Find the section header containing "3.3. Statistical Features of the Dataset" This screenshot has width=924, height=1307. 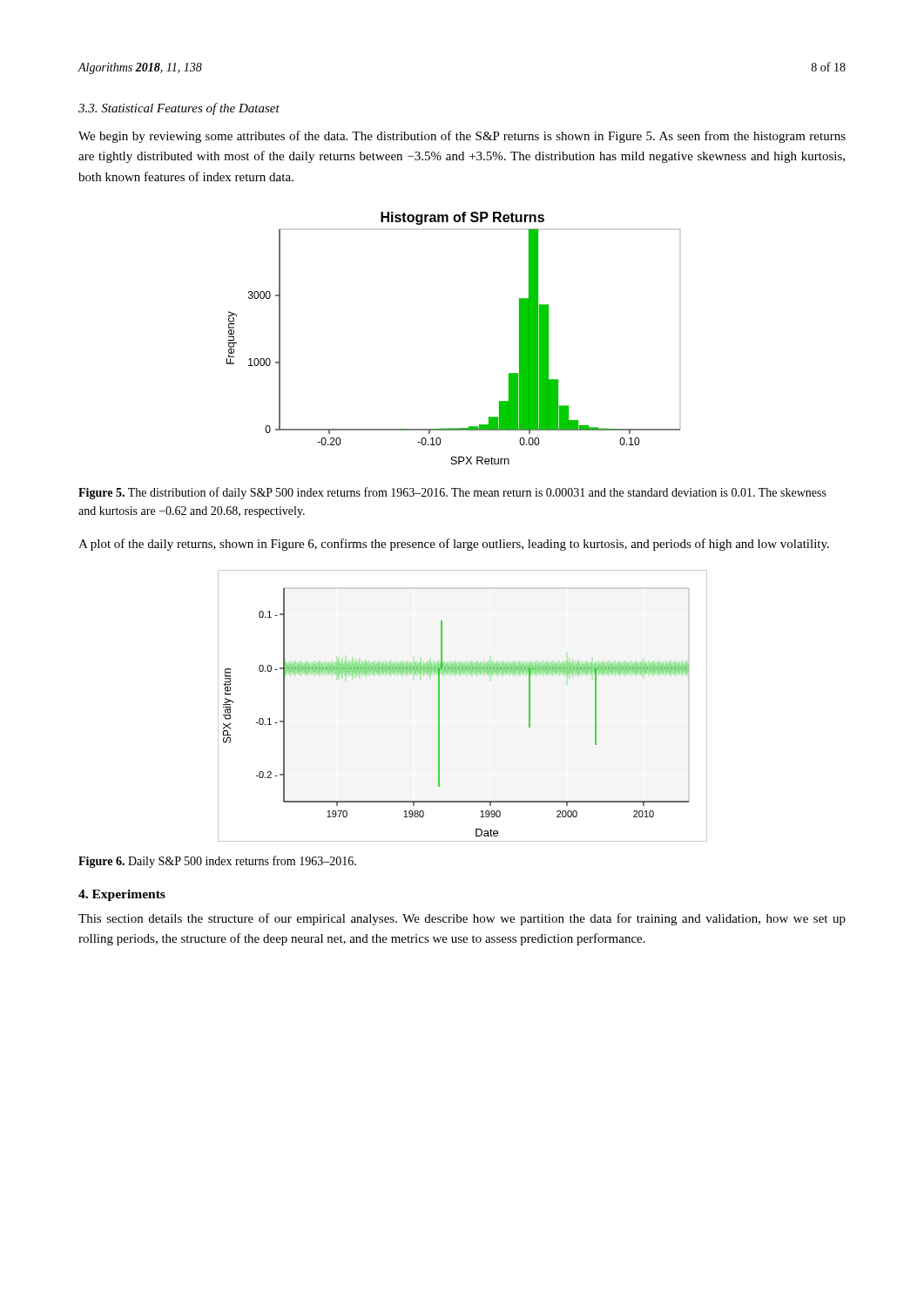(x=179, y=108)
